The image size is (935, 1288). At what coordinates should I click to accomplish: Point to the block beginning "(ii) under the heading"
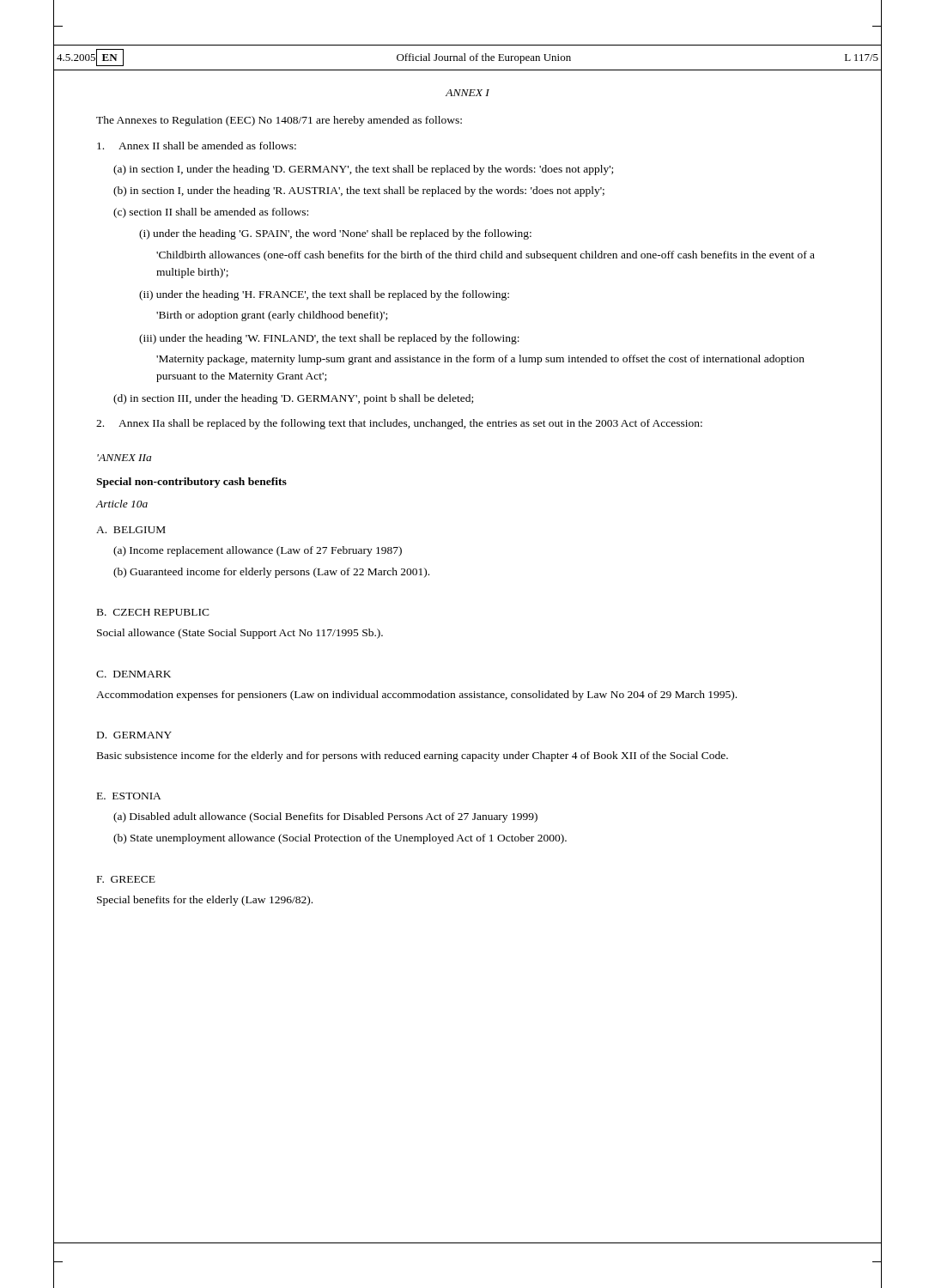pos(325,294)
